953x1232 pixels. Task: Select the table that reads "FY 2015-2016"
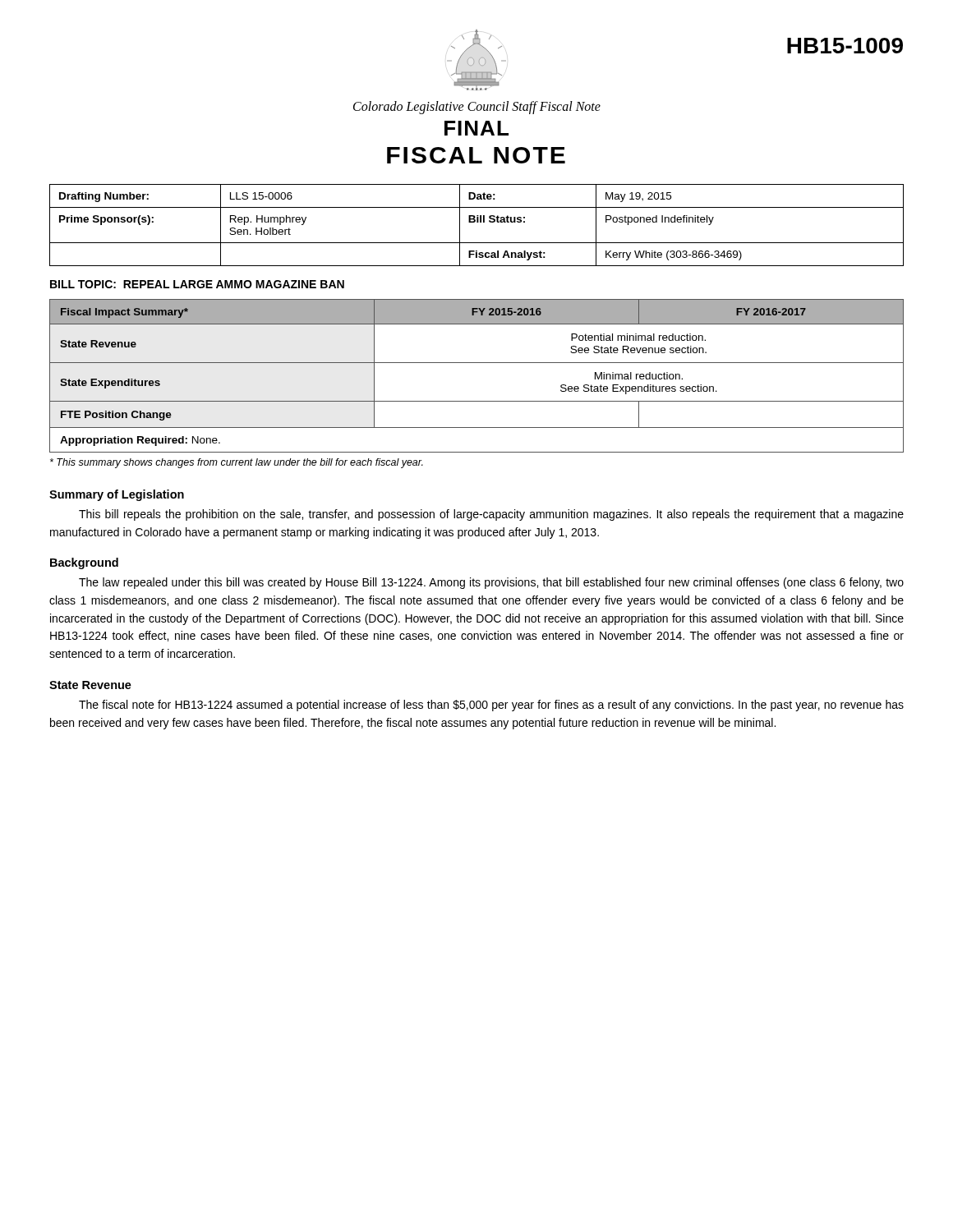pyautogui.click(x=476, y=376)
